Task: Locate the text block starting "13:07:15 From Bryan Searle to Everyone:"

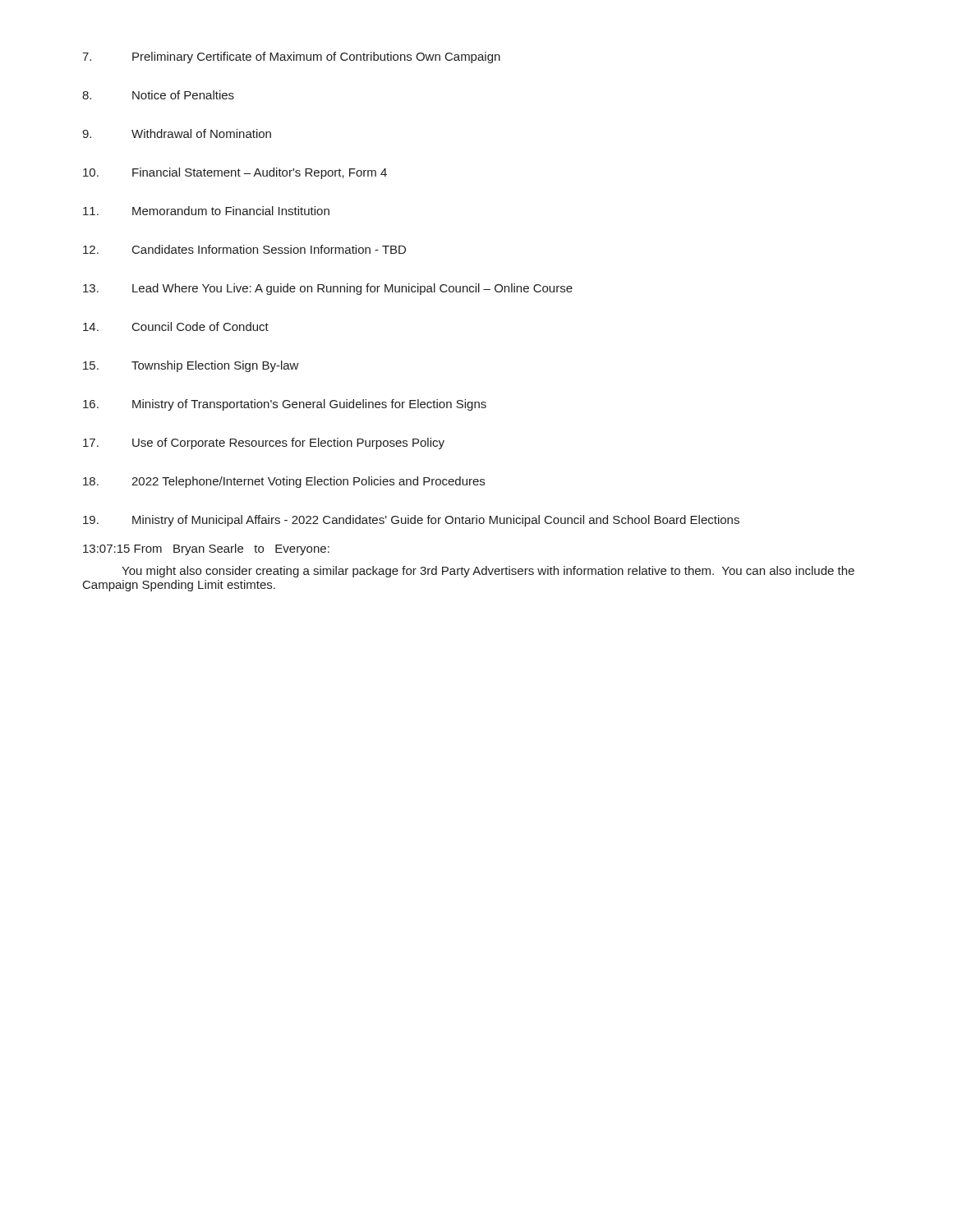Action: click(206, 548)
